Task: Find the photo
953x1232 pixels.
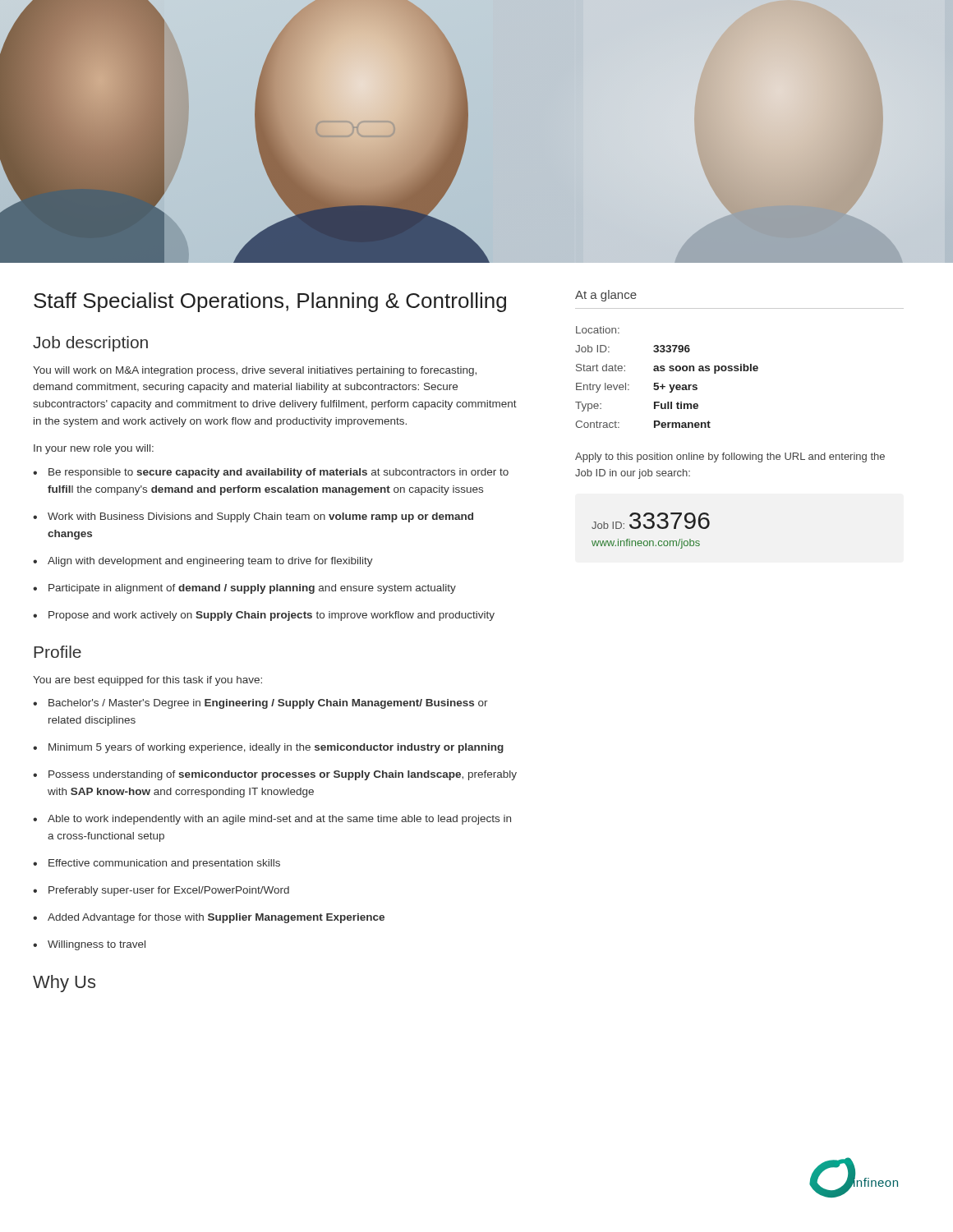Action: click(476, 131)
